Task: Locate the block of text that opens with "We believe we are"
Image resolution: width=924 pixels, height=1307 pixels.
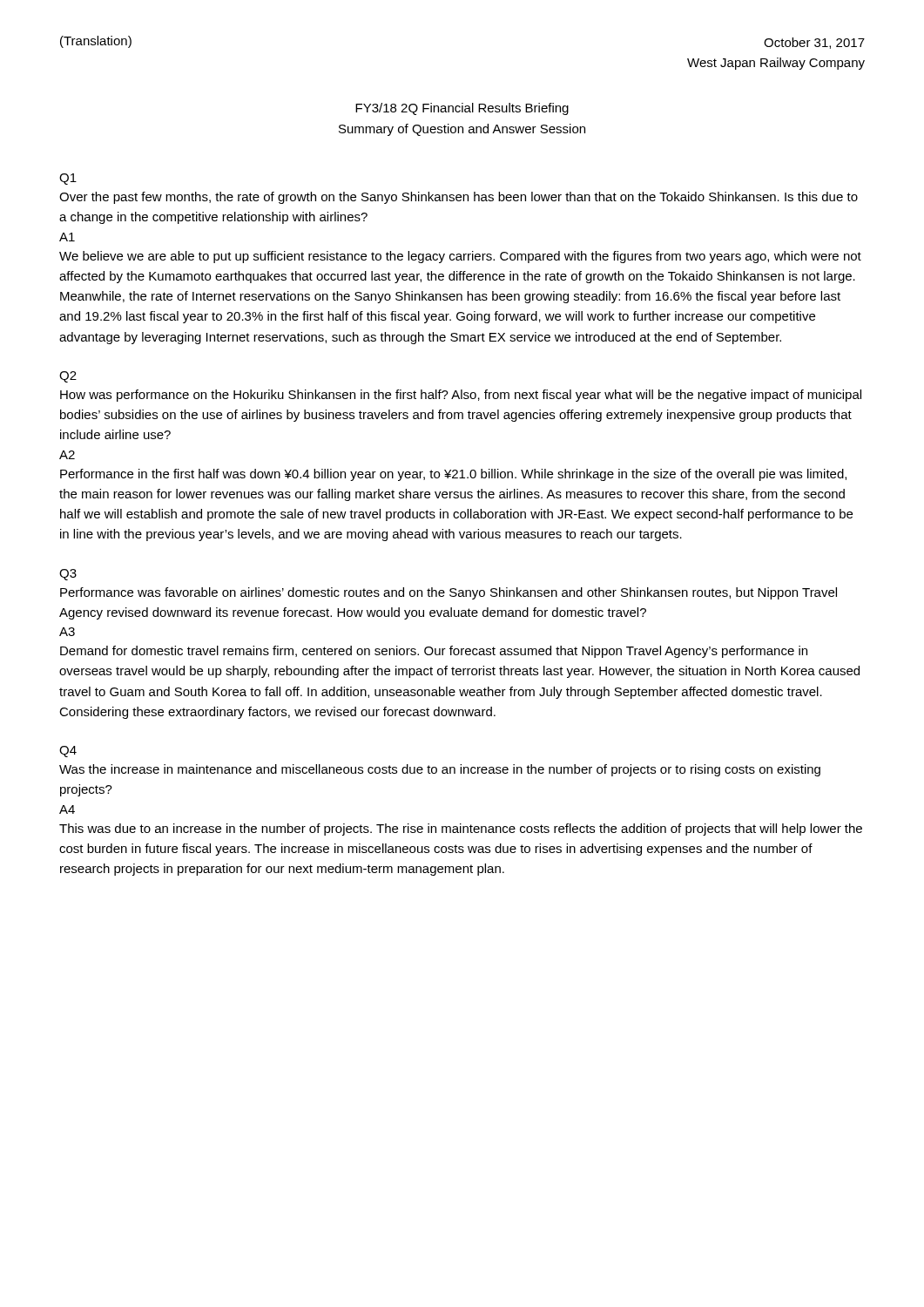Action: click(460, 296)
